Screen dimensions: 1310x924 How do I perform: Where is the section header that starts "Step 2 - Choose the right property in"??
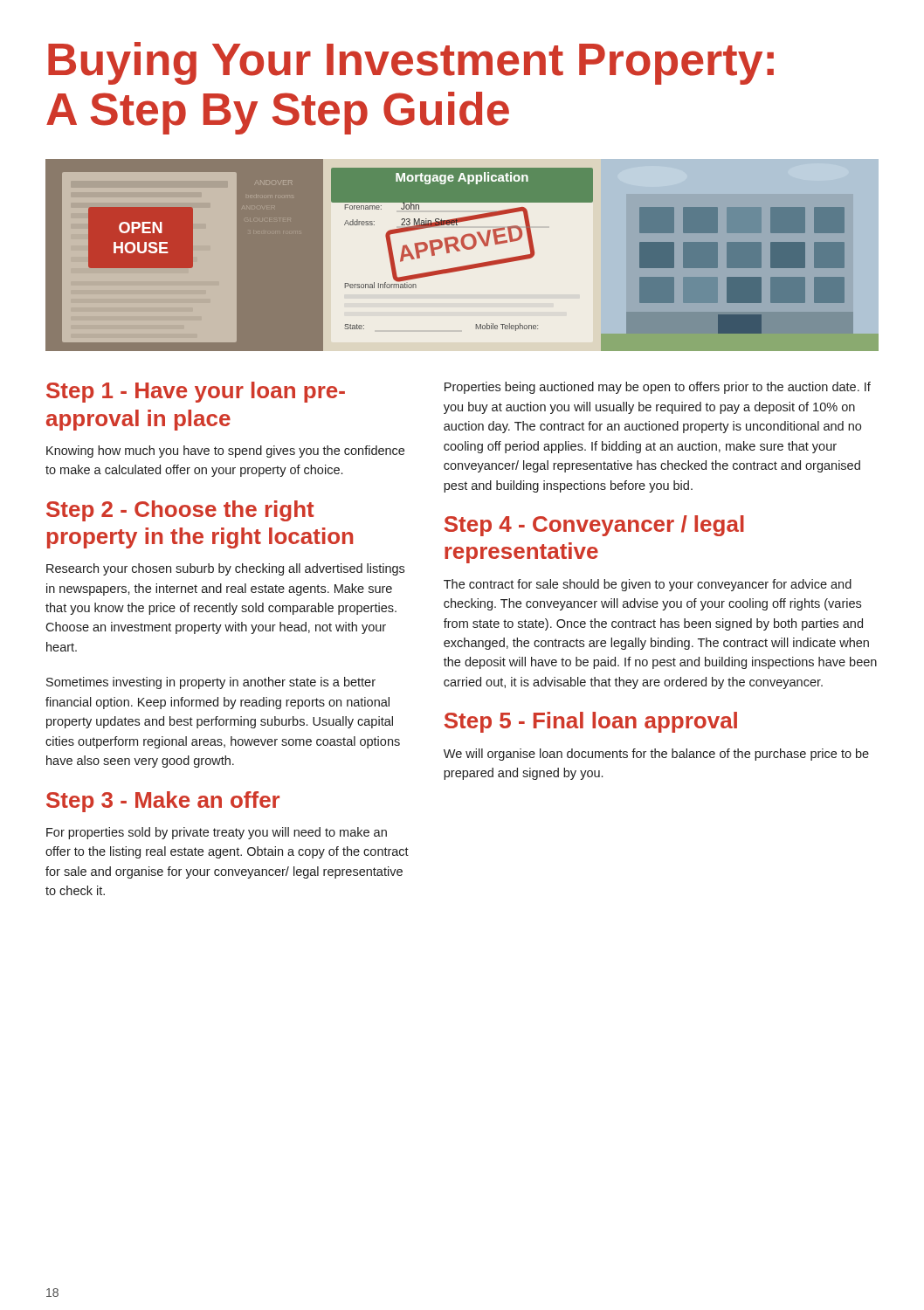coord(229,523)
